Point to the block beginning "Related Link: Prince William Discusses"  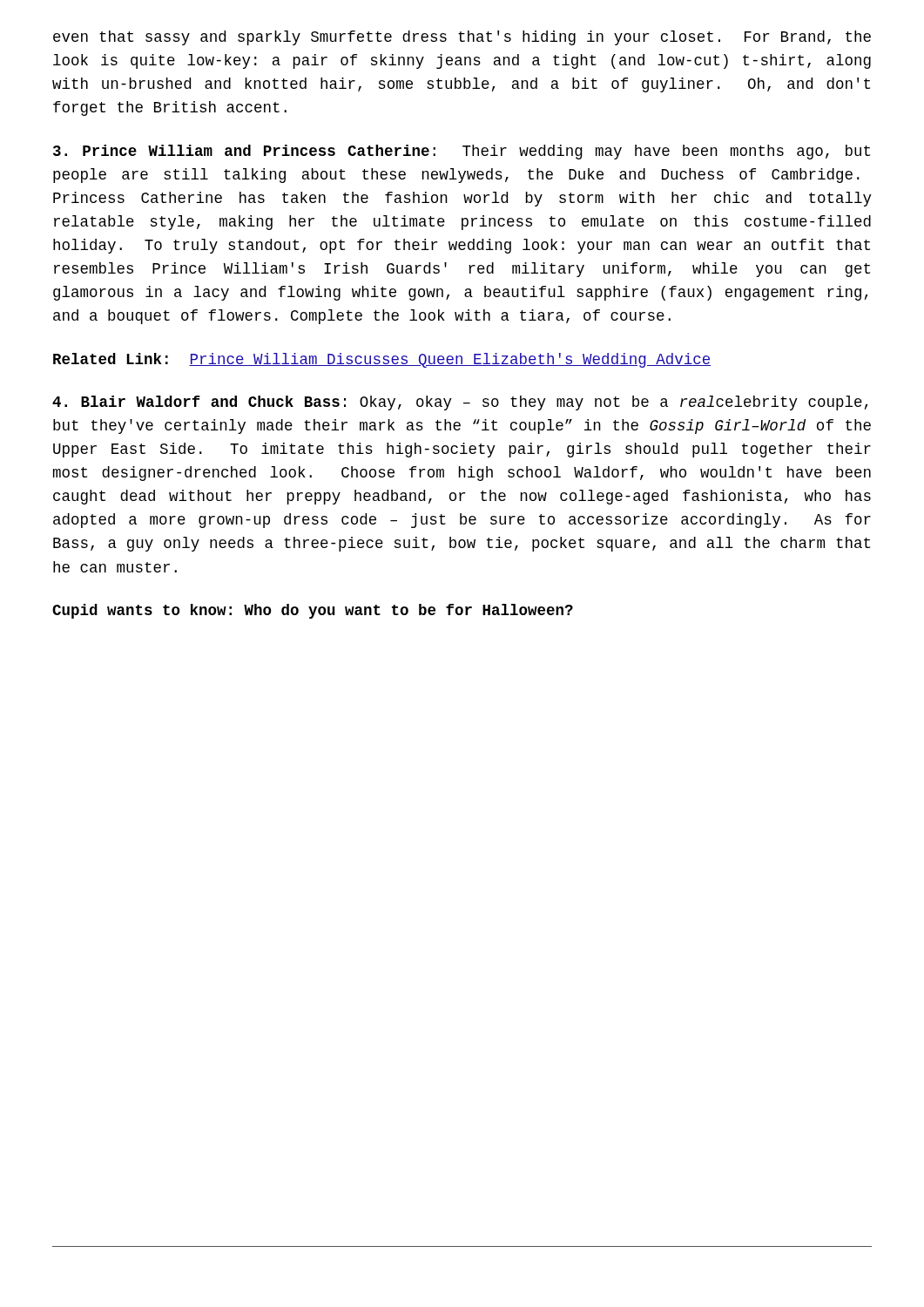382,359
